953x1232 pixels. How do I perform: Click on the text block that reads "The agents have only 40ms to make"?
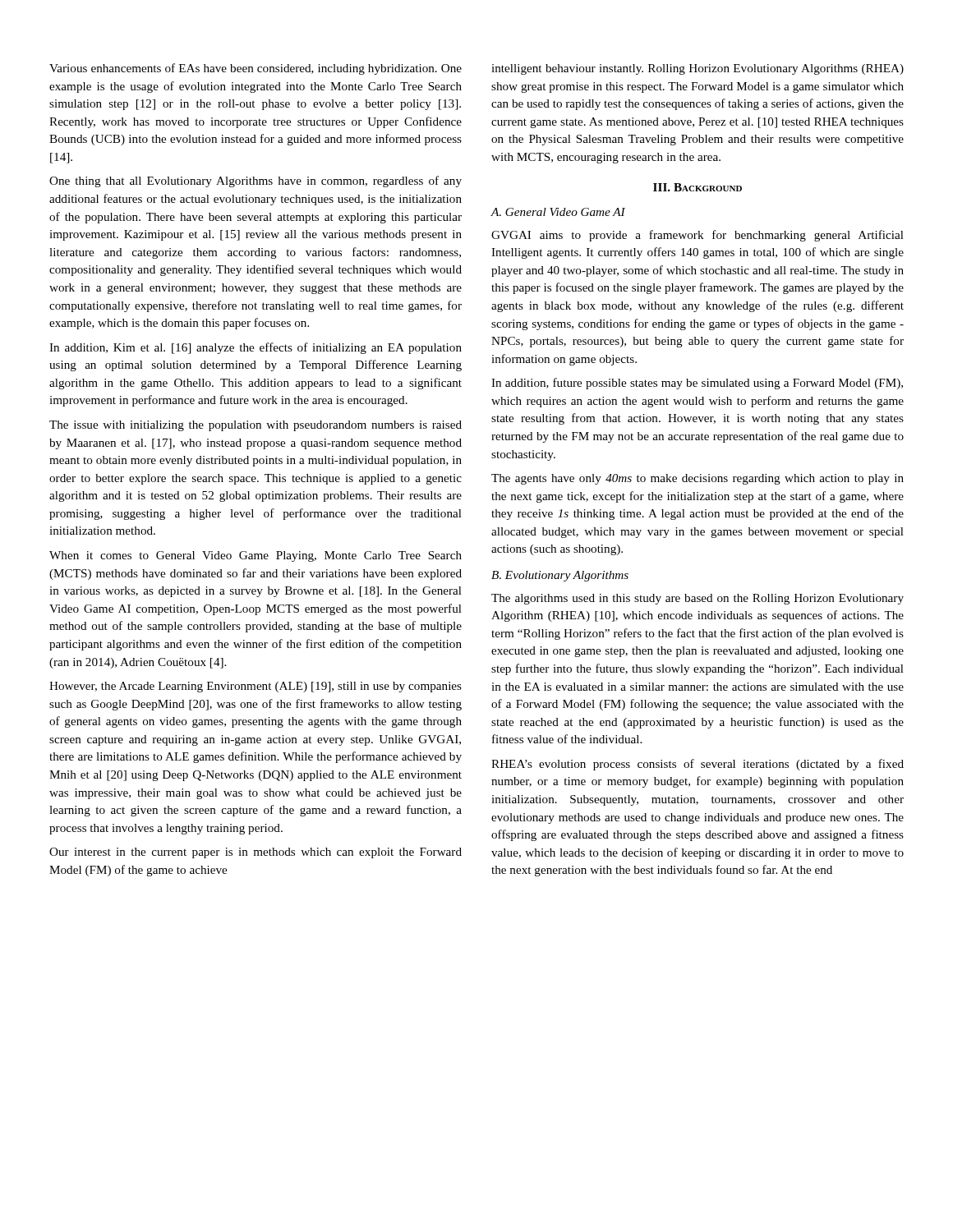coord(698,513)
